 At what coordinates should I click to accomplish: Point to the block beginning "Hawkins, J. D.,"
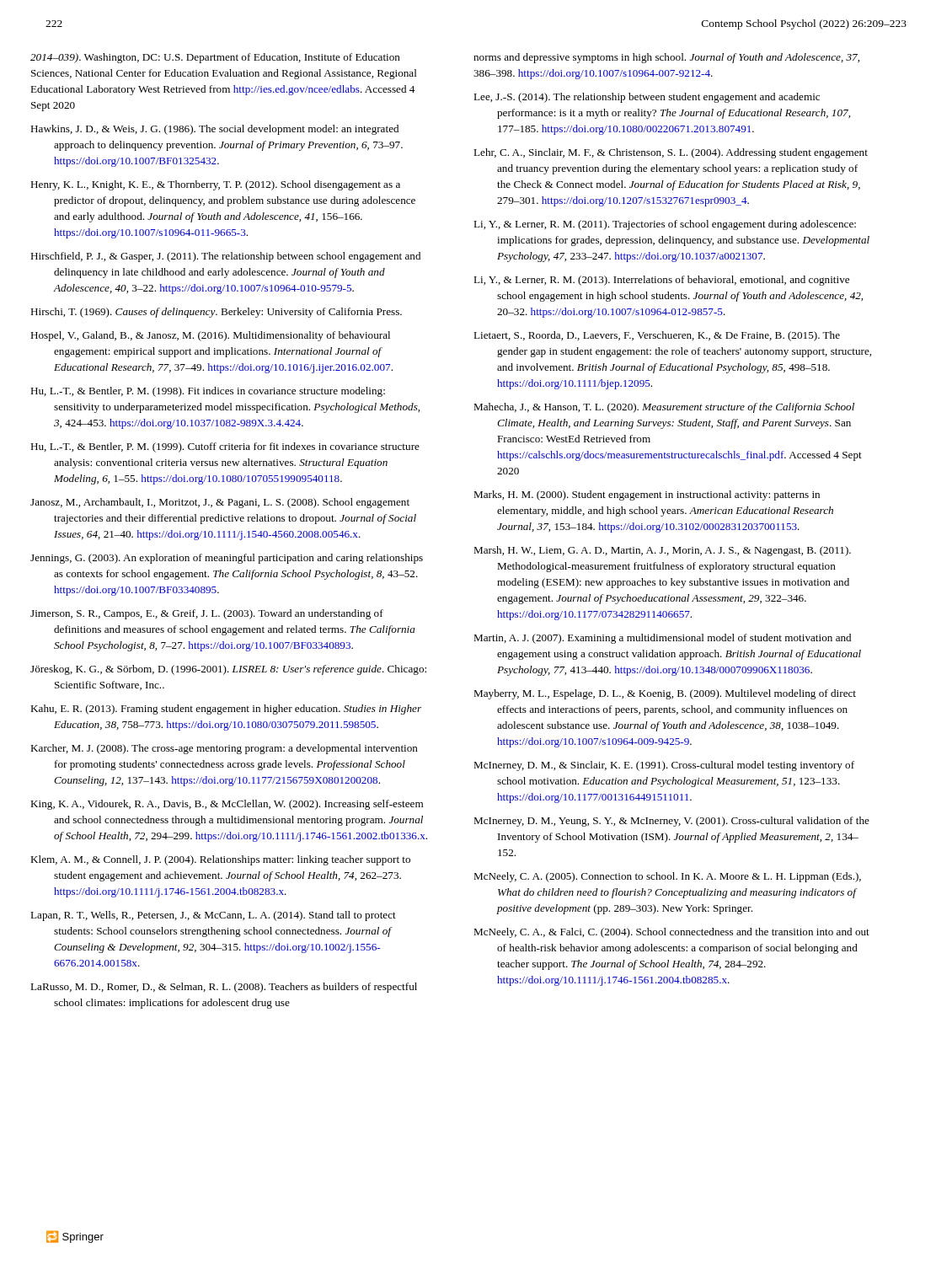coord(217,144)
